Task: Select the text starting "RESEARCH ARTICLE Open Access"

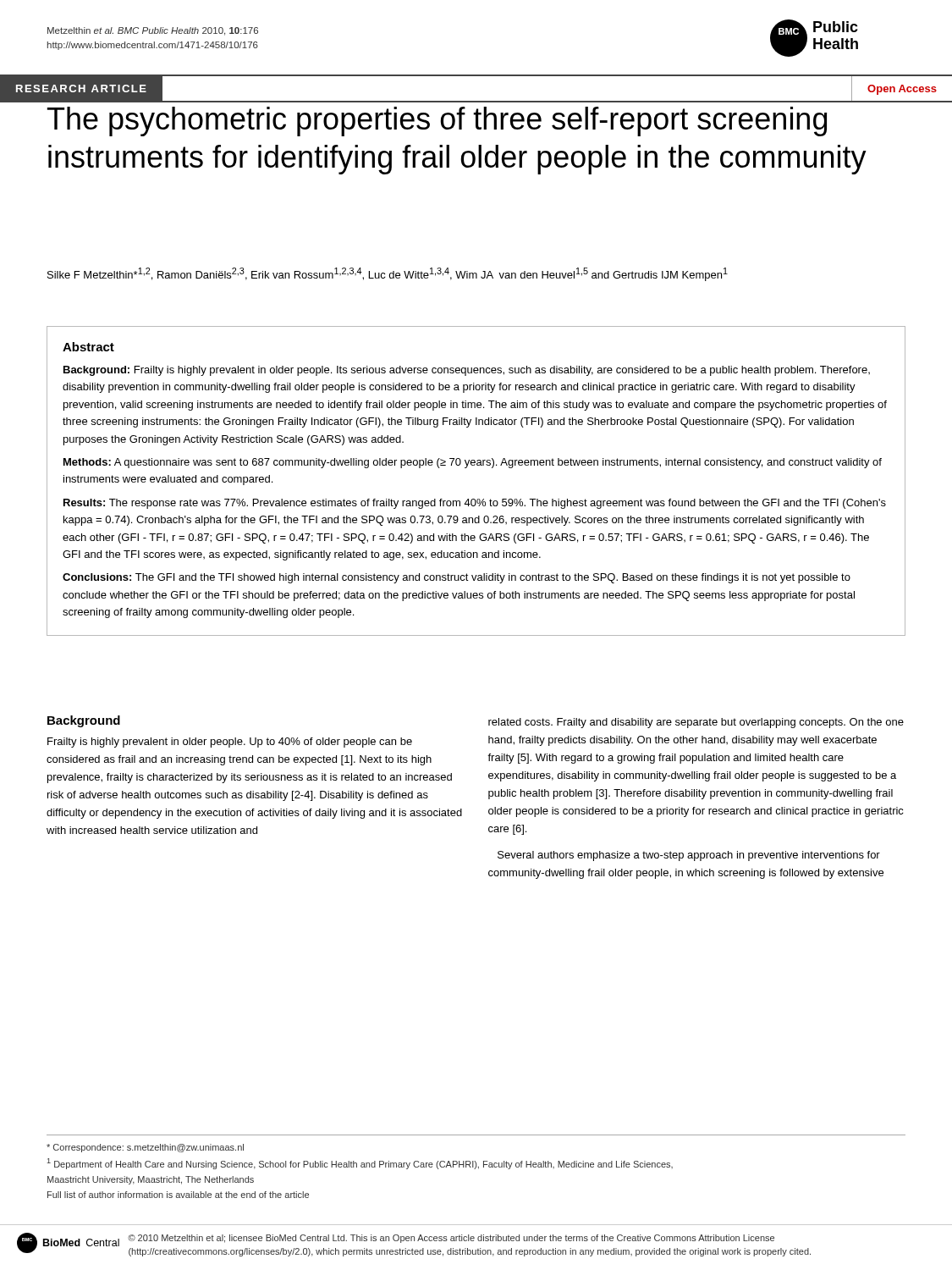Action: 476,88
